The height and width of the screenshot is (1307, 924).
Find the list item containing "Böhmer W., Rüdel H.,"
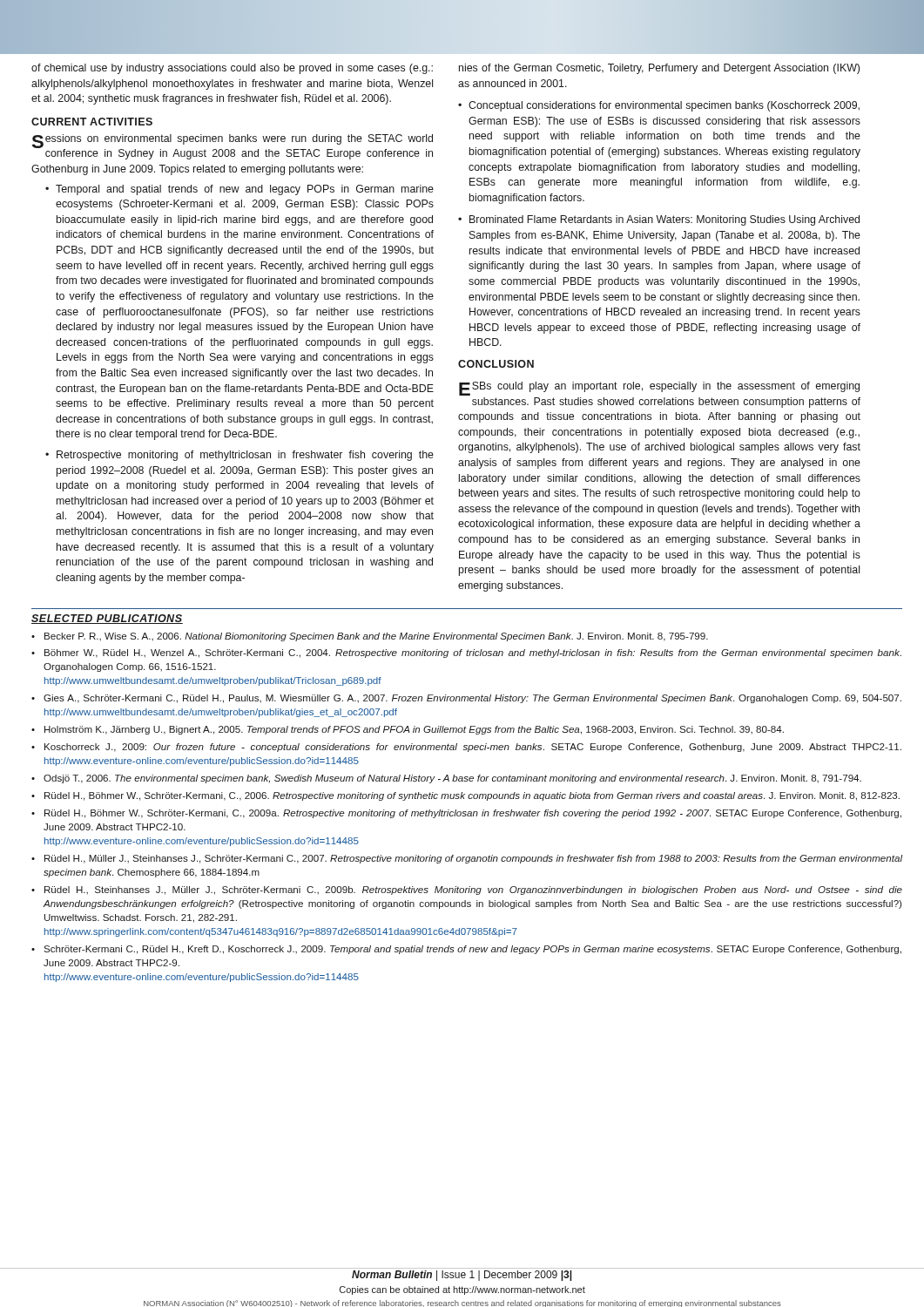click(473, 667)
